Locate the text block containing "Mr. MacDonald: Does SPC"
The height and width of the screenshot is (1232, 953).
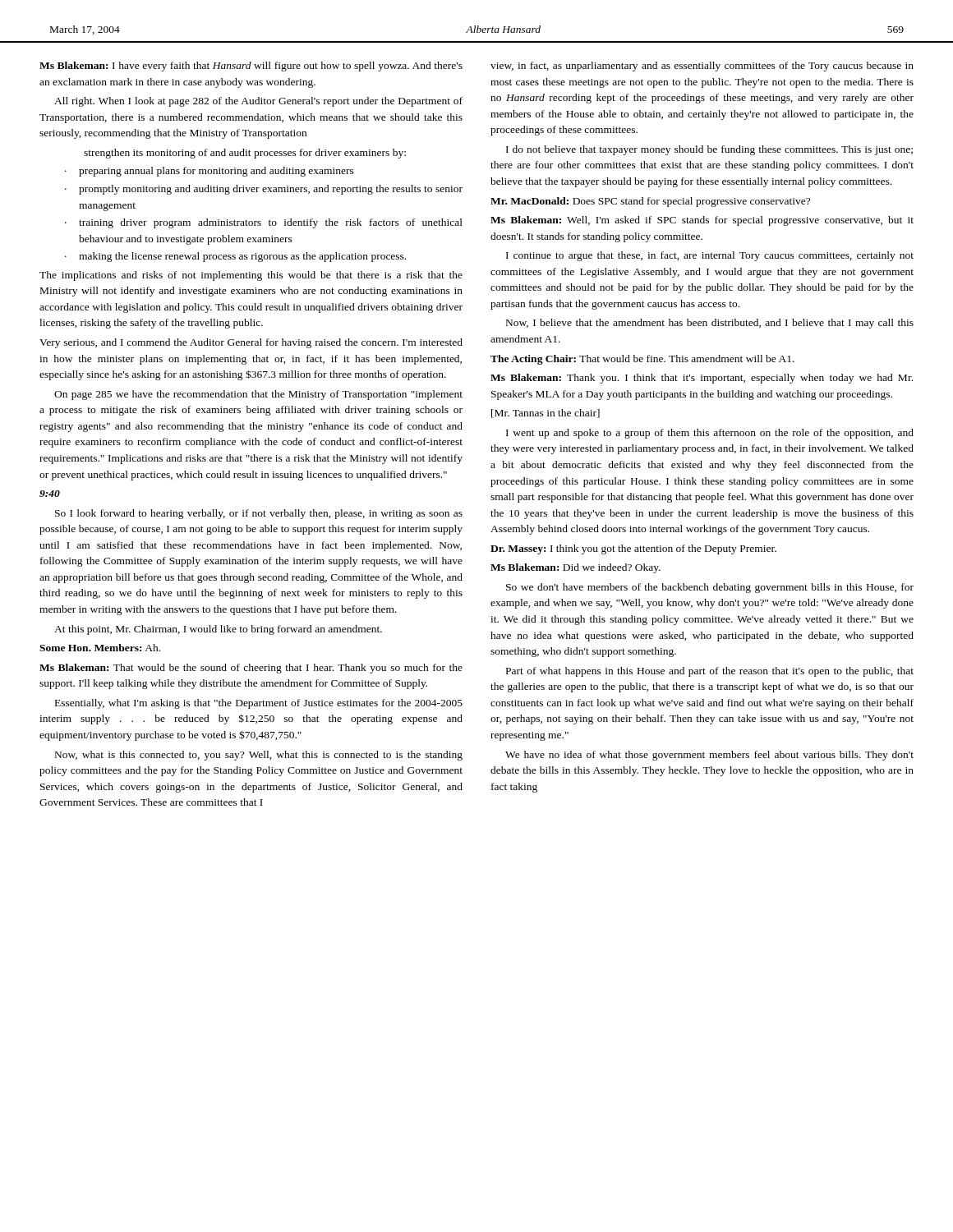pyautogui.click(x=702, y=201)
